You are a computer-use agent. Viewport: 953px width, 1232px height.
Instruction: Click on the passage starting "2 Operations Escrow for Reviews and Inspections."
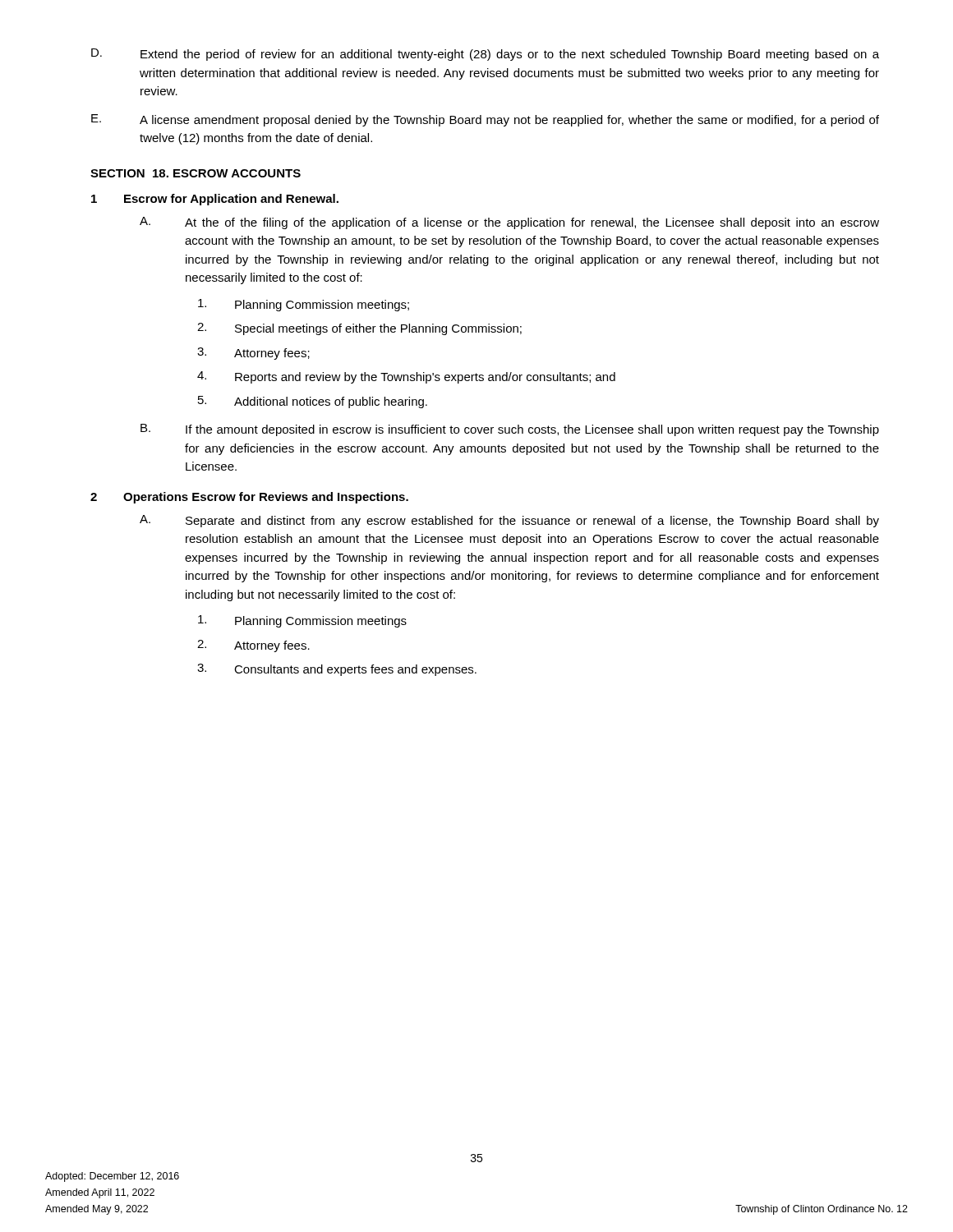(249, 498)
